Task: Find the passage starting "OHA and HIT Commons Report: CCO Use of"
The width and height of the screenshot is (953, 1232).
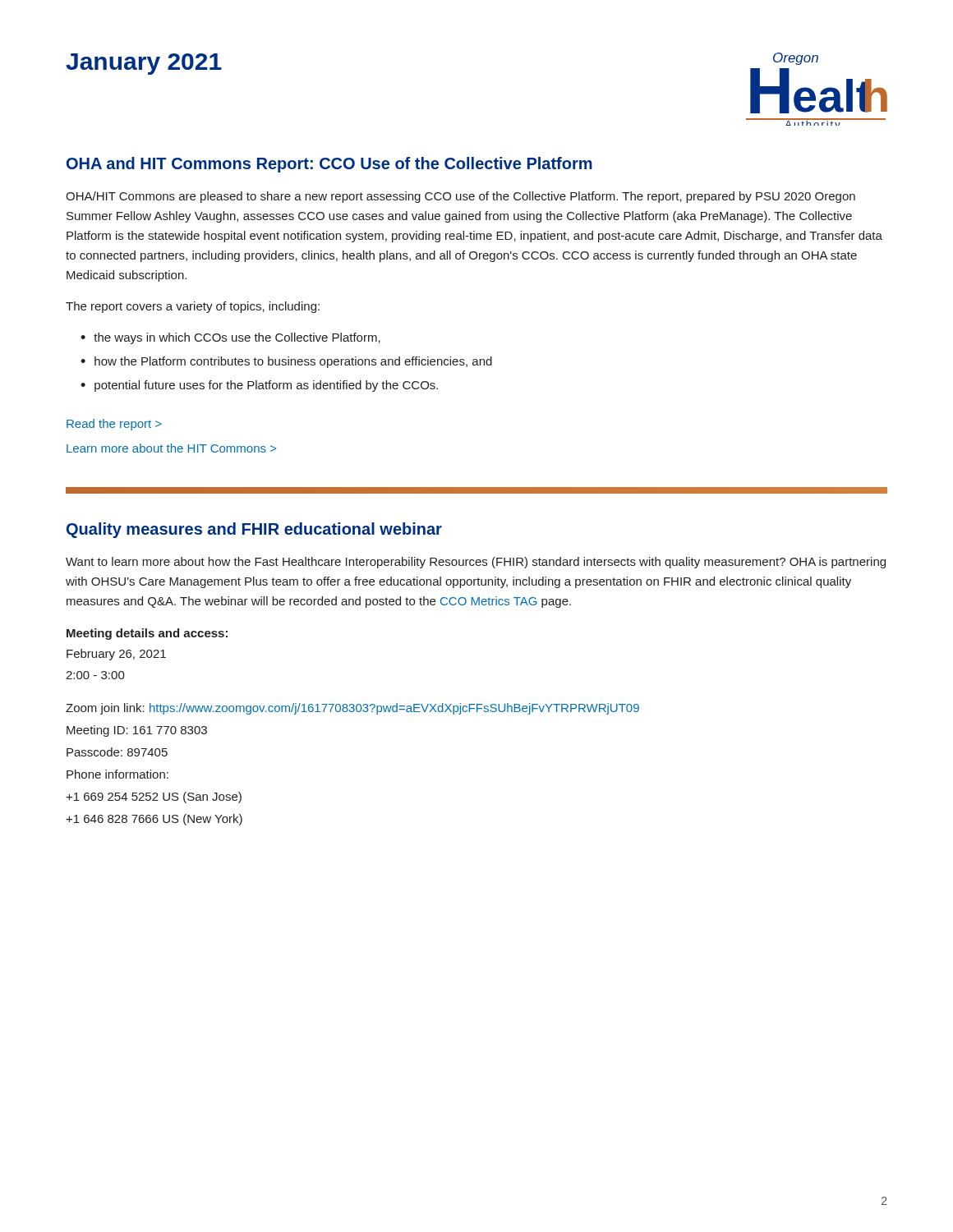Action: point(329,163)
